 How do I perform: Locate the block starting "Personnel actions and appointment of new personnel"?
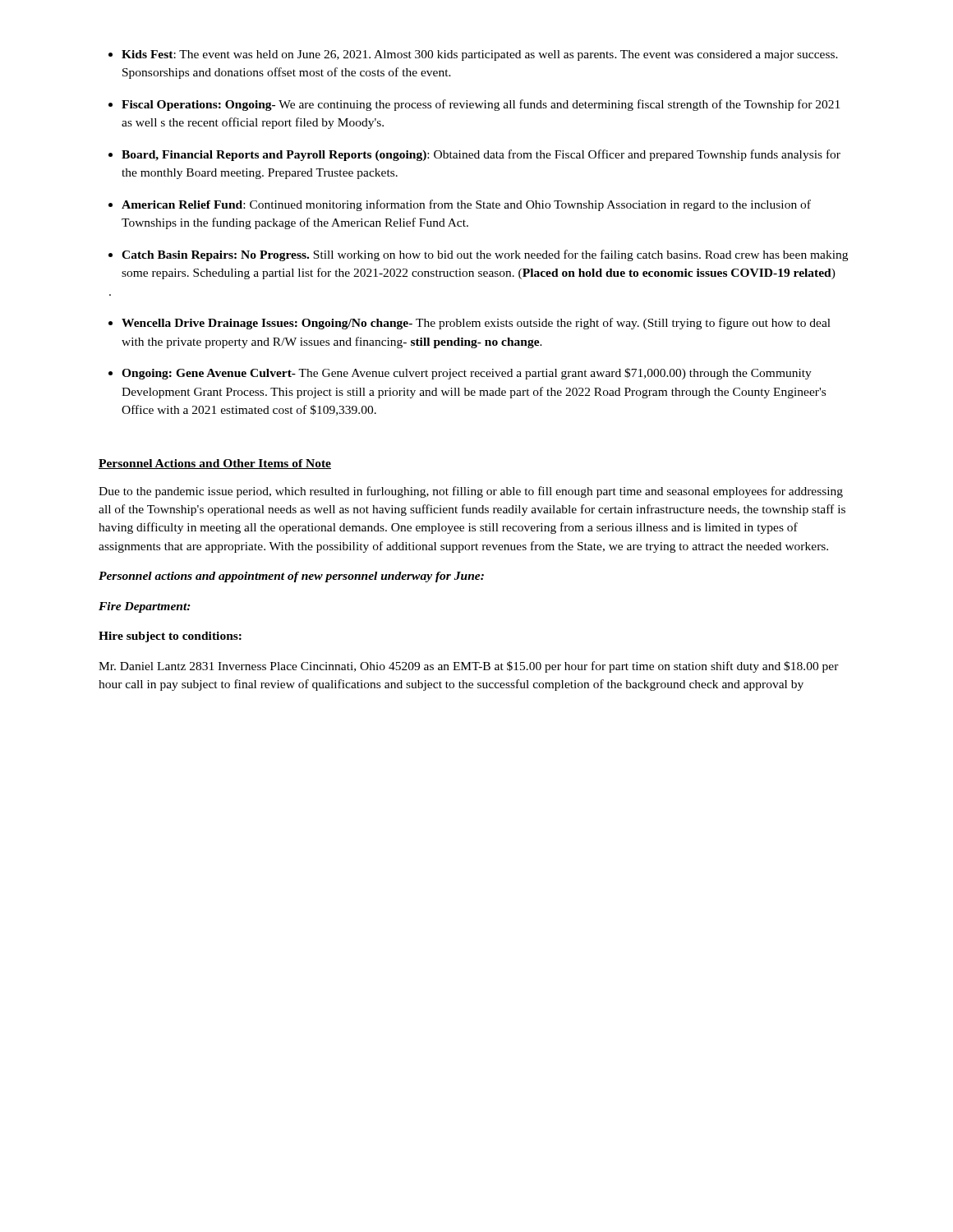[x=292, y=576]
